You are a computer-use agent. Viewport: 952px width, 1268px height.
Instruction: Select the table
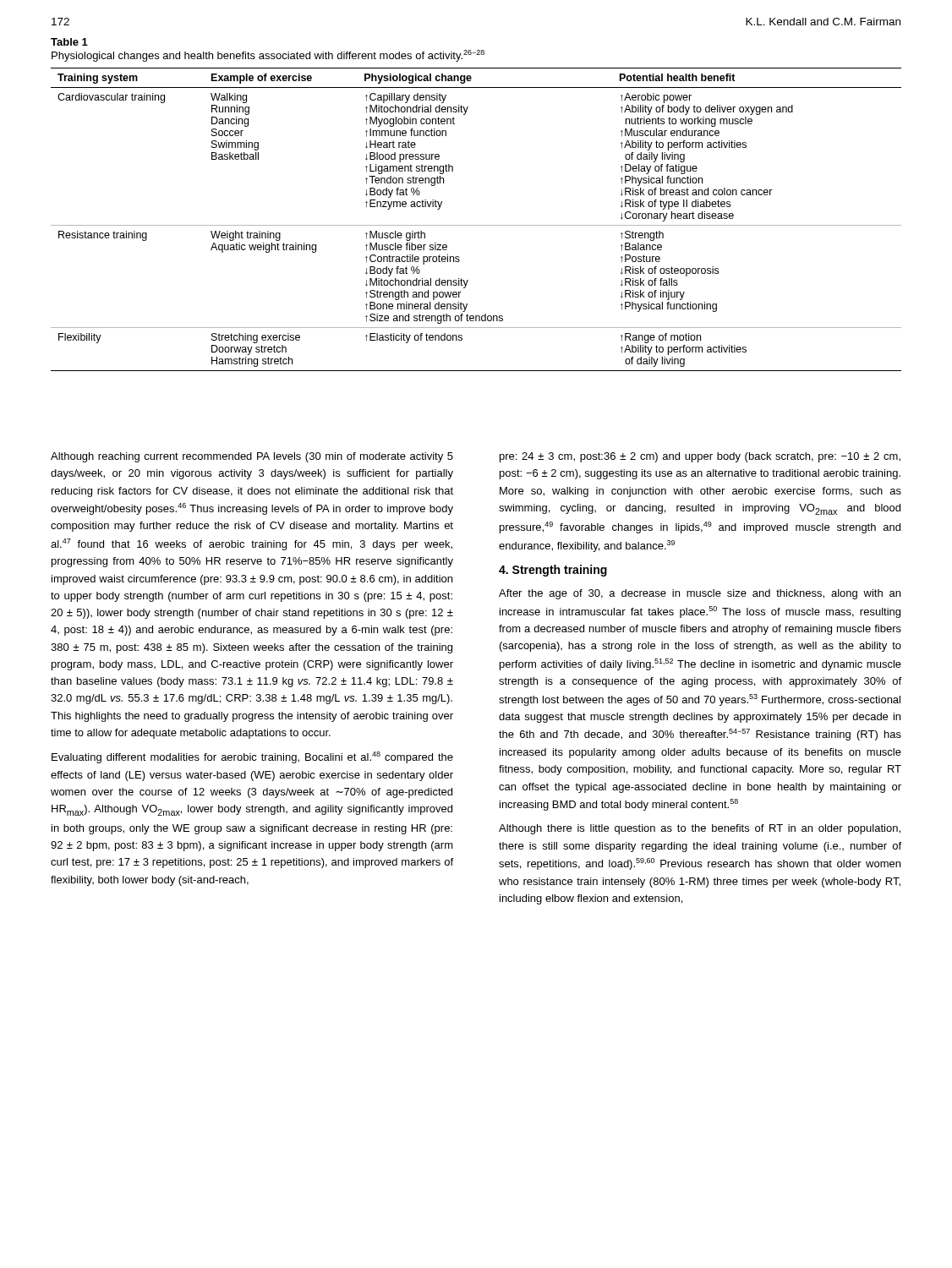coord(476,219)
